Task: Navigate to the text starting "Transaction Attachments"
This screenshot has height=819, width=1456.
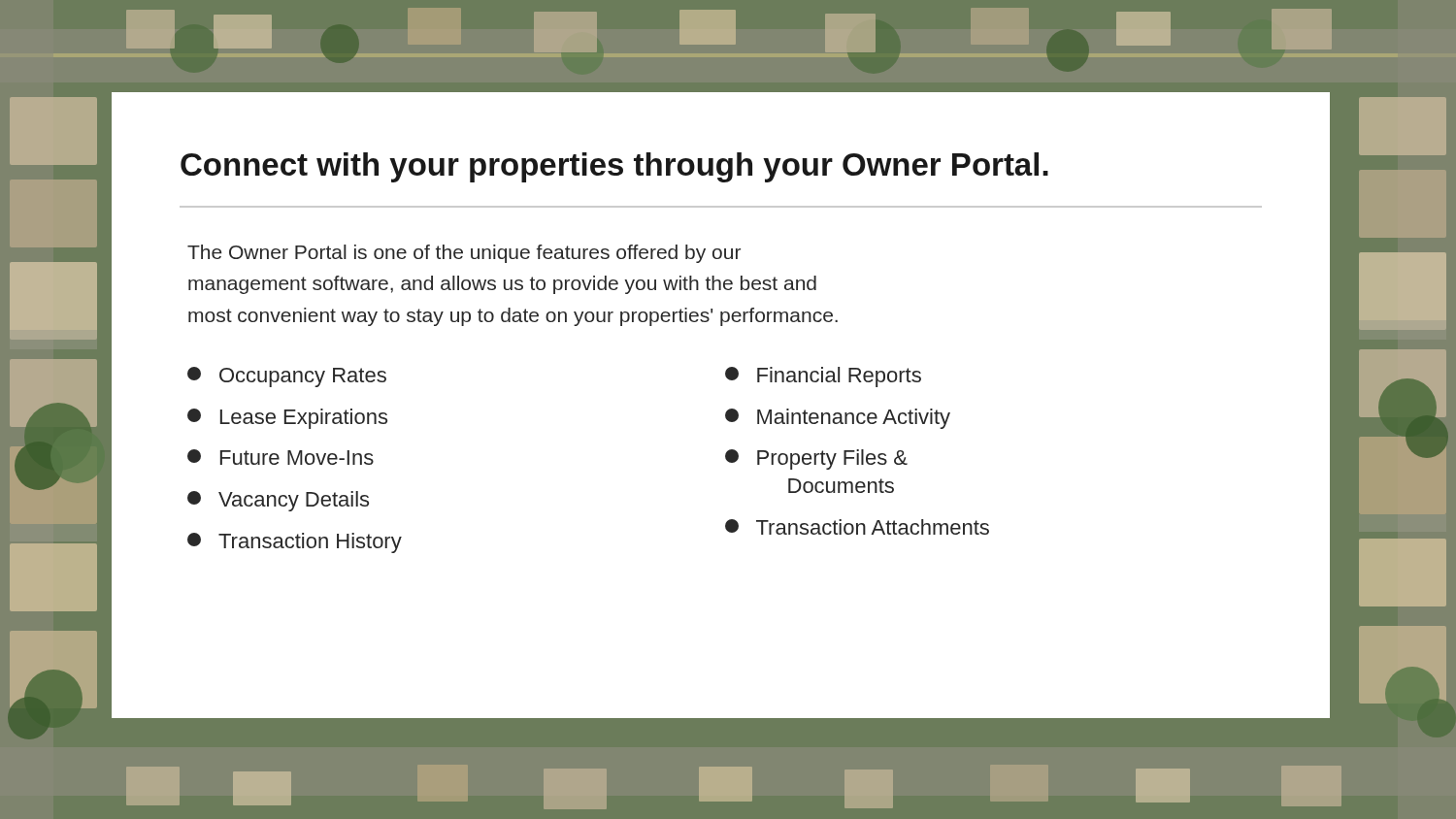Action: 857,528
